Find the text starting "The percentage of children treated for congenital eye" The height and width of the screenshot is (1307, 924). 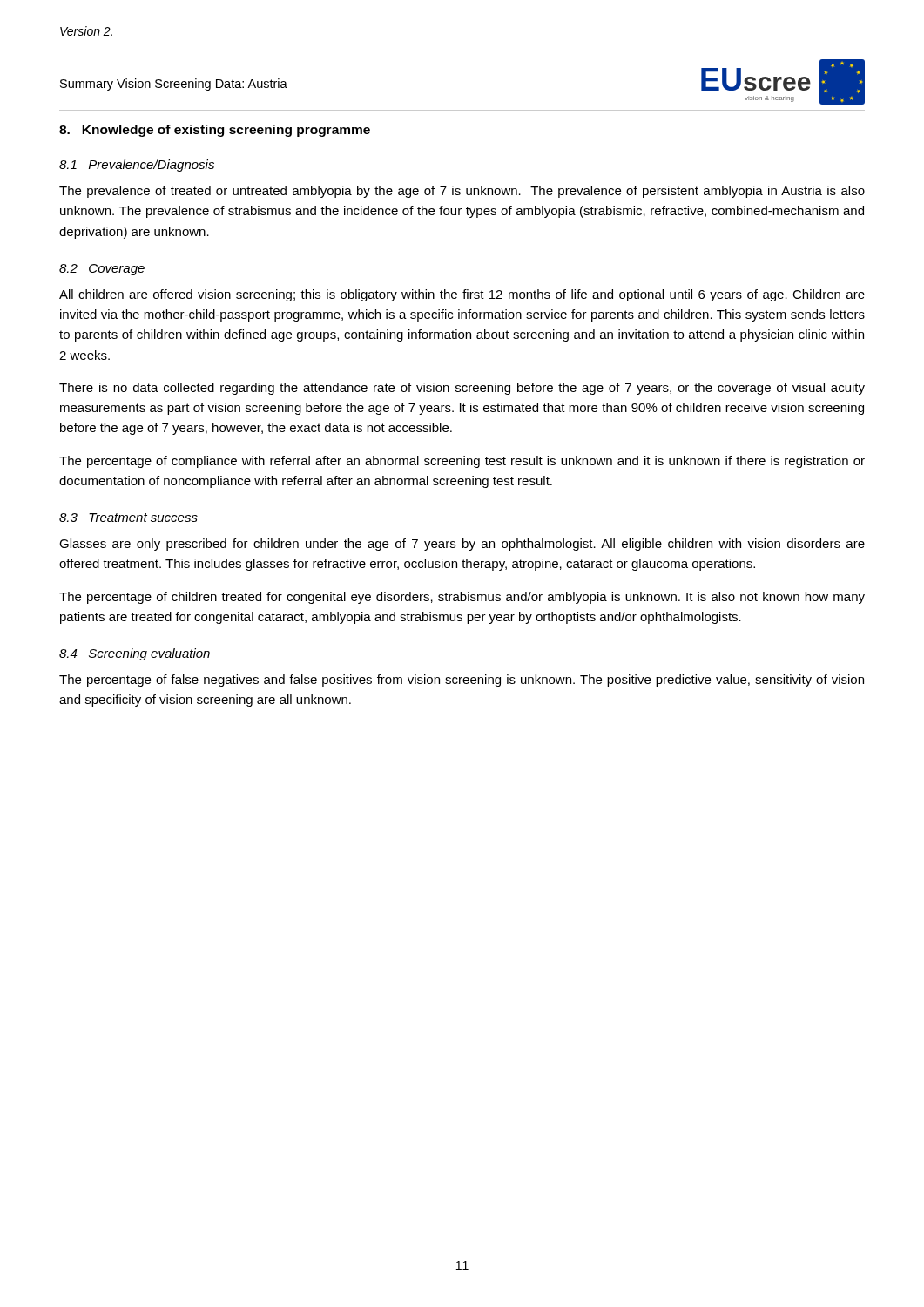(x=462, y=606)
